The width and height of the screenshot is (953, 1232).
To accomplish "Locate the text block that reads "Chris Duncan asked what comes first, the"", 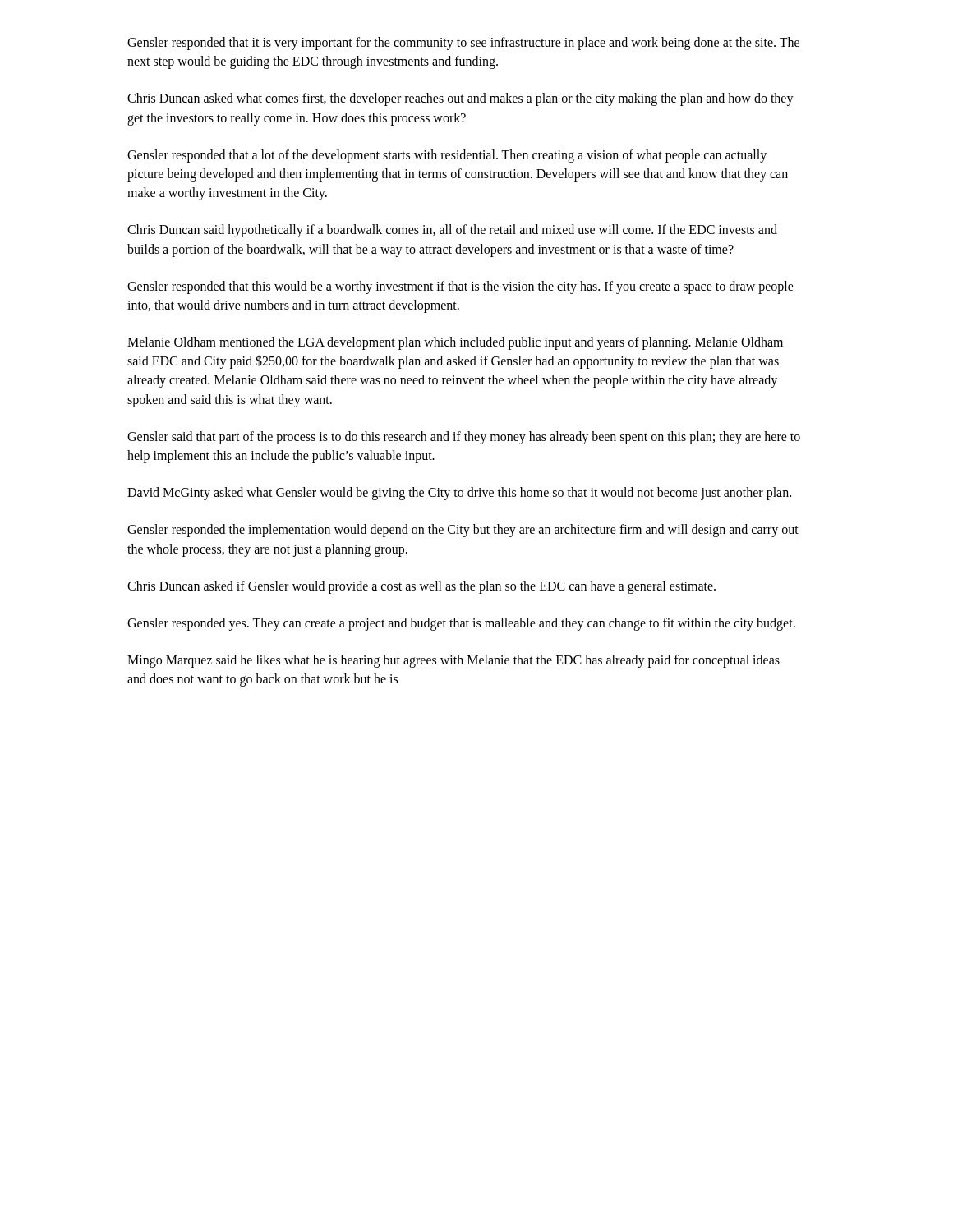I will (460, 108).
